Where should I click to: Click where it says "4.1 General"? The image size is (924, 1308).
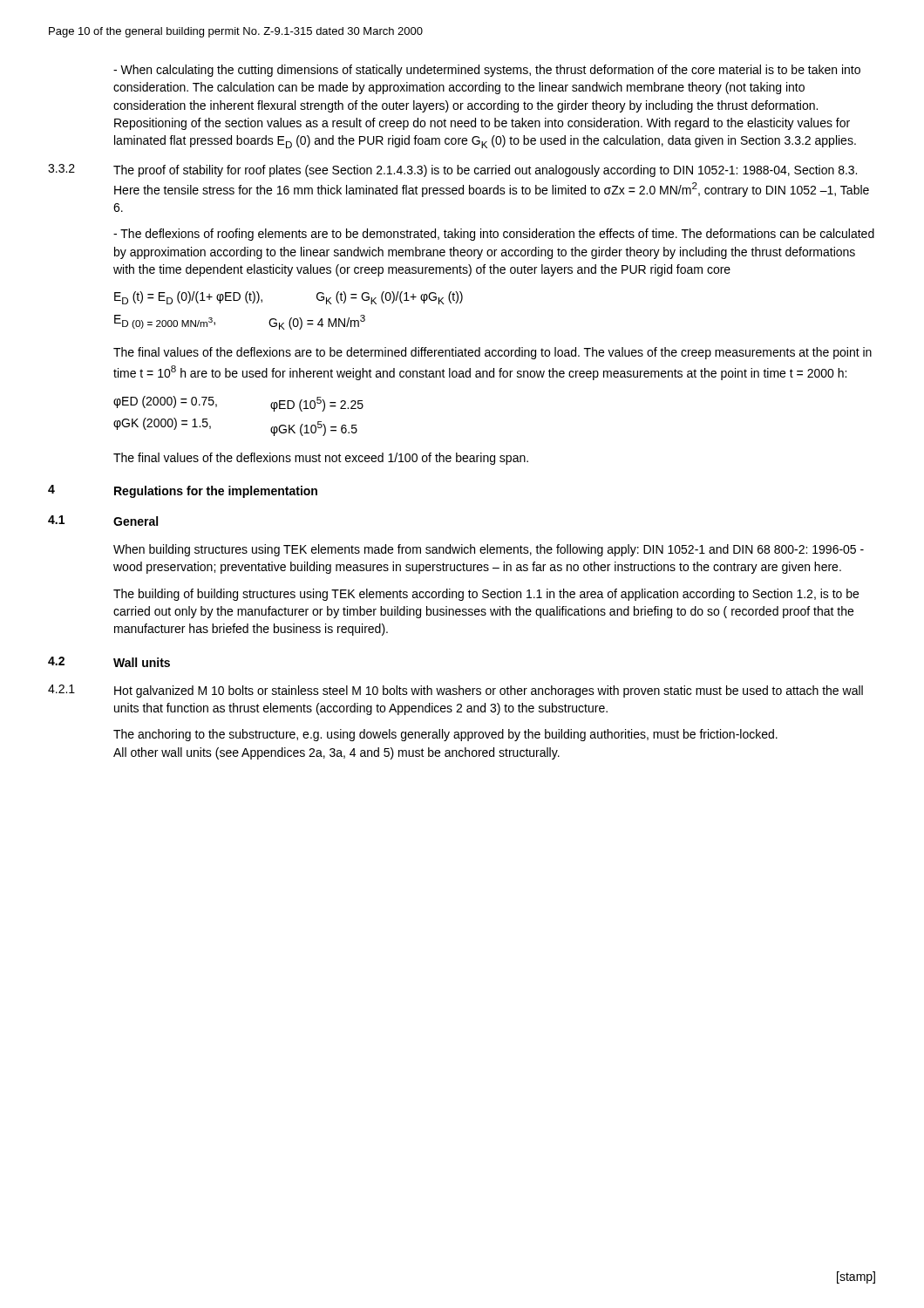click(53, 520)
